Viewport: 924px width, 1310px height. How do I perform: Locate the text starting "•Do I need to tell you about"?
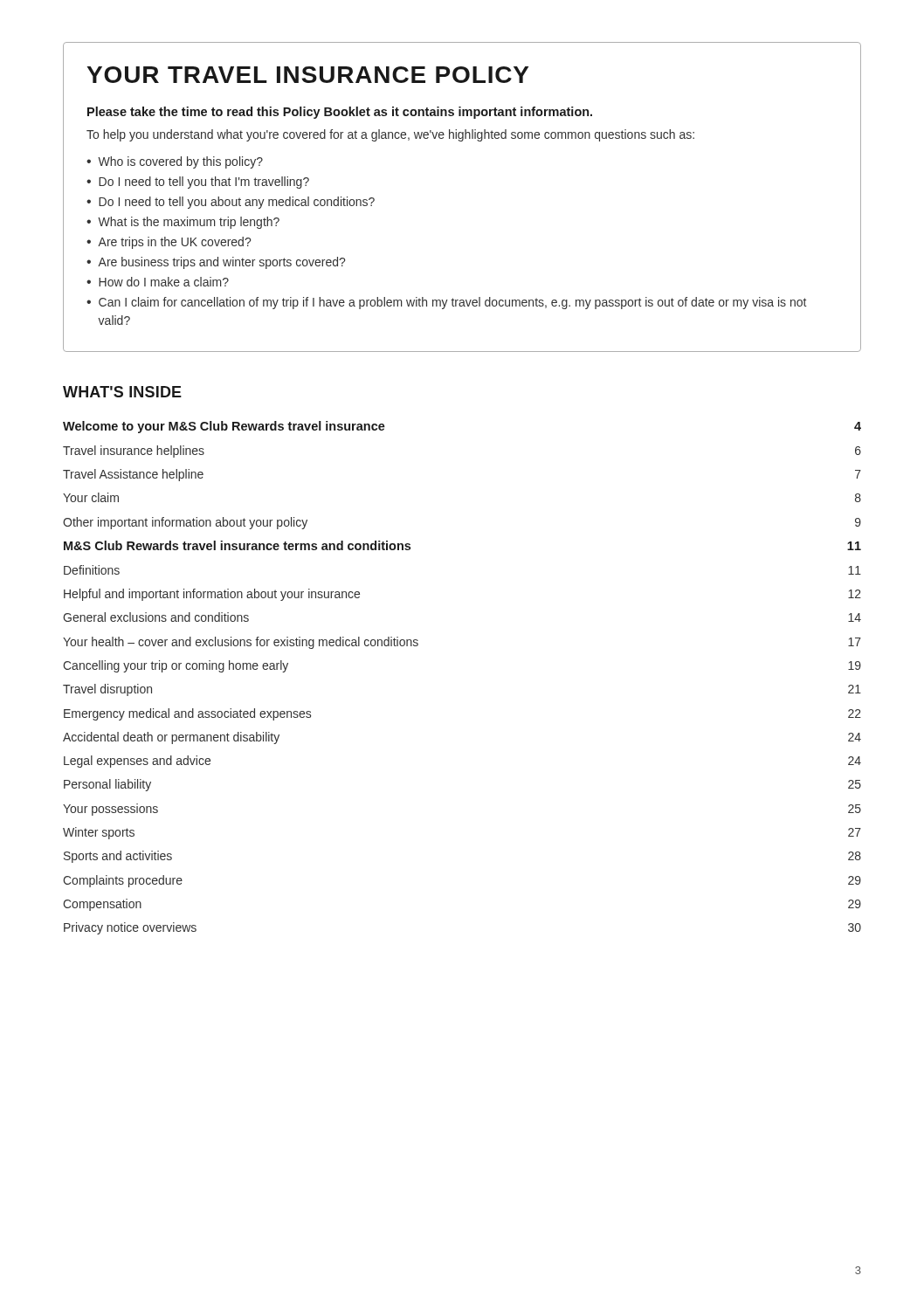coord(231,202)
